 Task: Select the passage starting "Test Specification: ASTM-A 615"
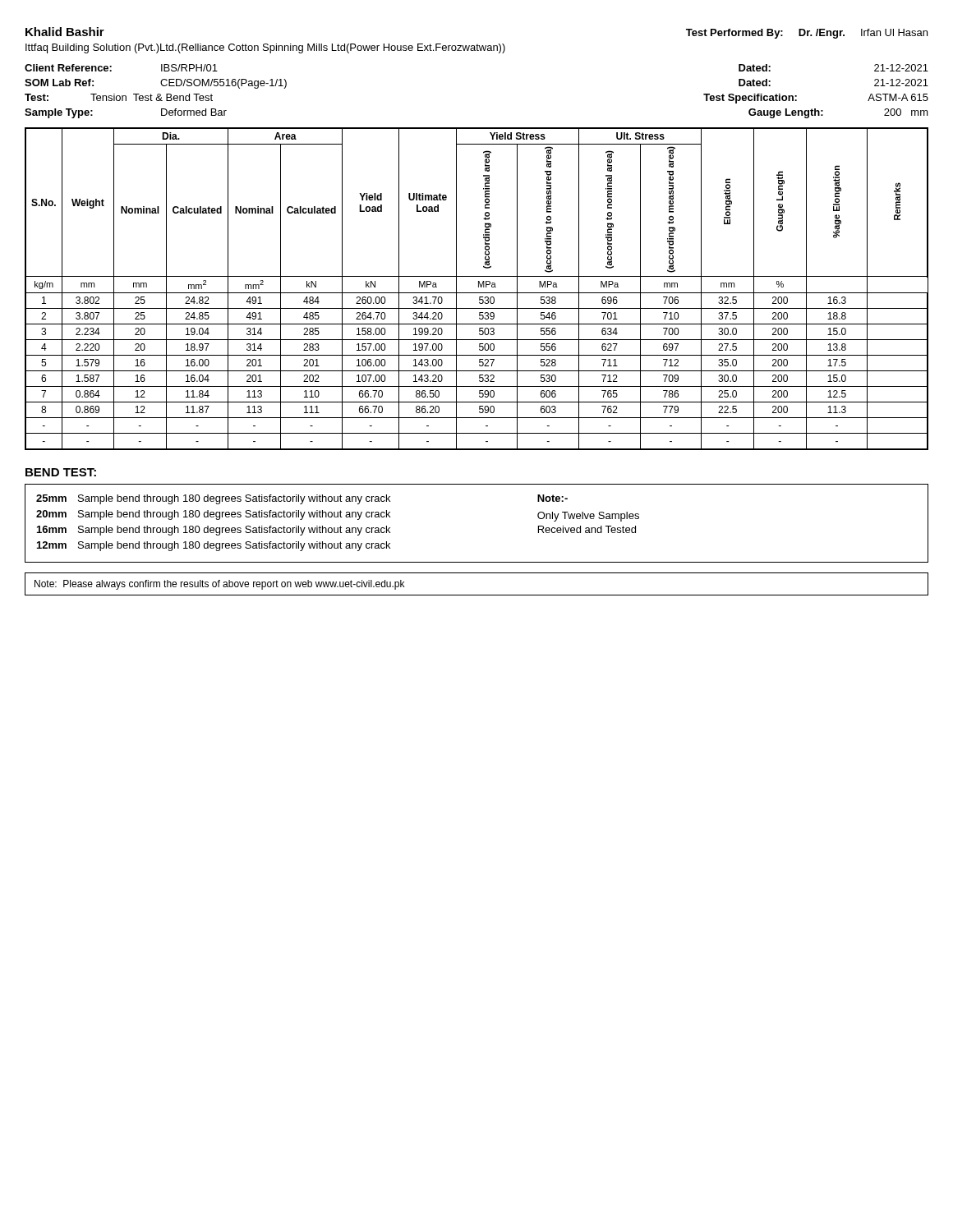(x=816, y=97)
